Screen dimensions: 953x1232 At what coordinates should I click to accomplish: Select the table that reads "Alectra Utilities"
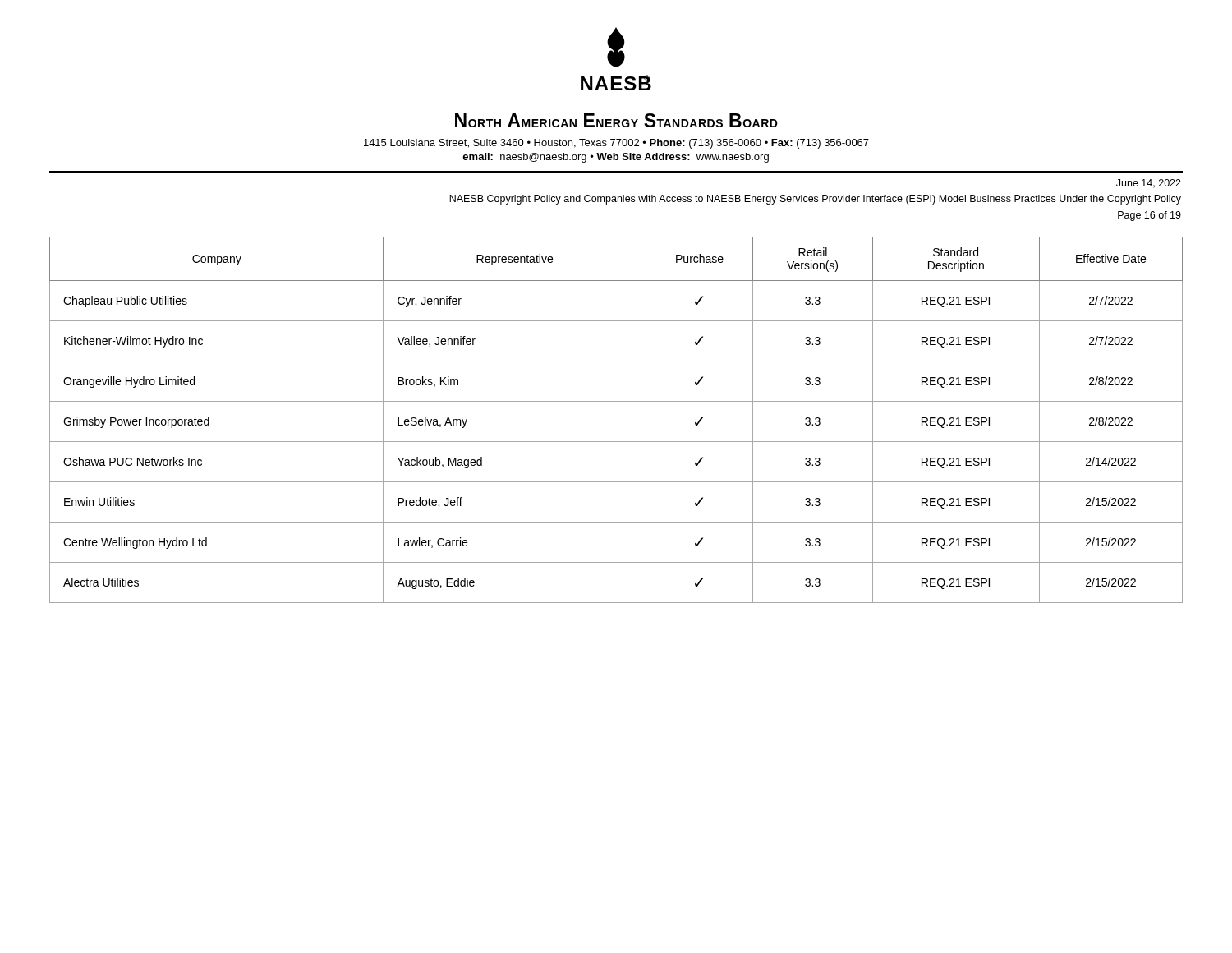pyautogui.click(x=616, y=420)
